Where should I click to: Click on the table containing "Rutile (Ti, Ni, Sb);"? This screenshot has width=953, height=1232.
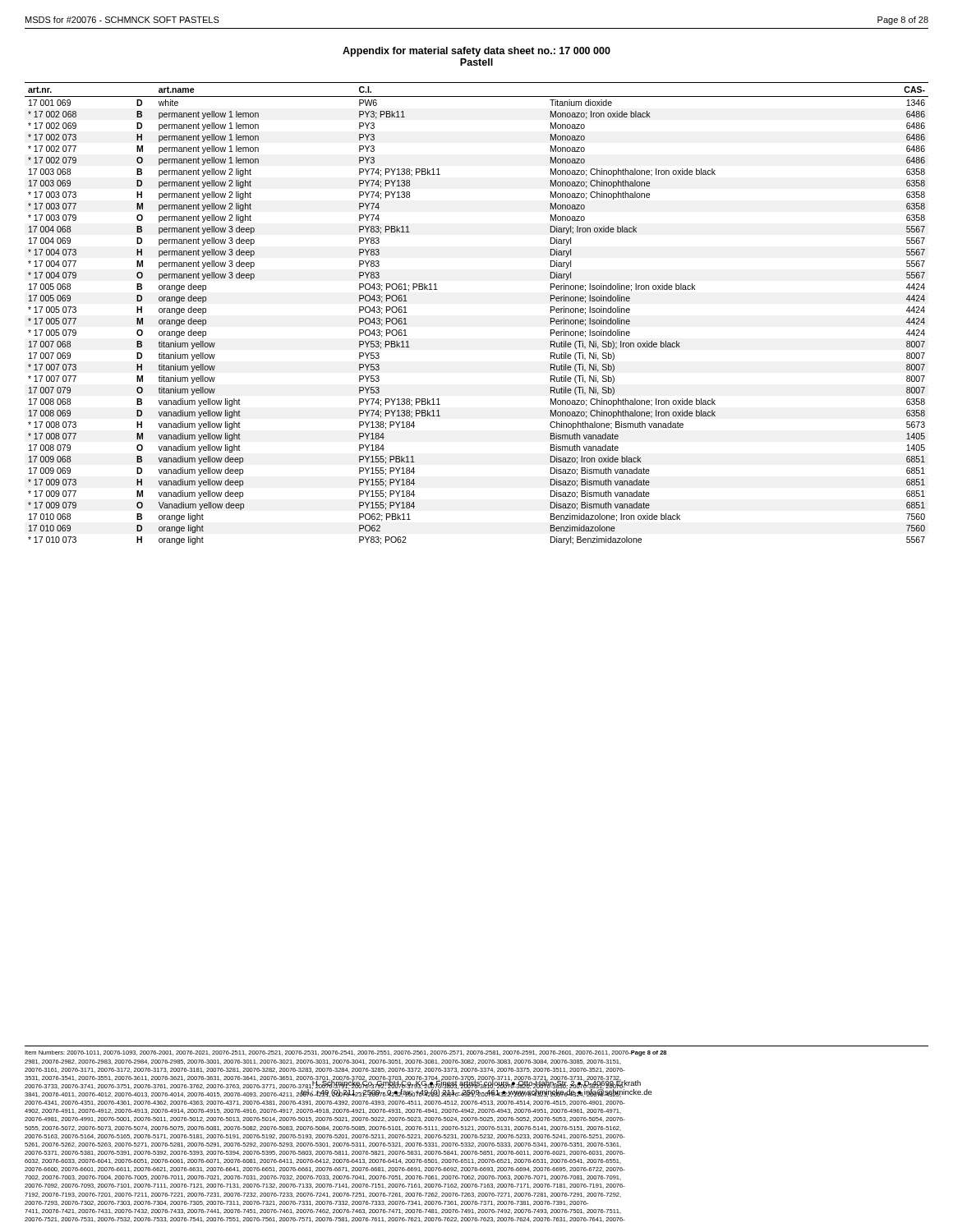coord(476,314)
